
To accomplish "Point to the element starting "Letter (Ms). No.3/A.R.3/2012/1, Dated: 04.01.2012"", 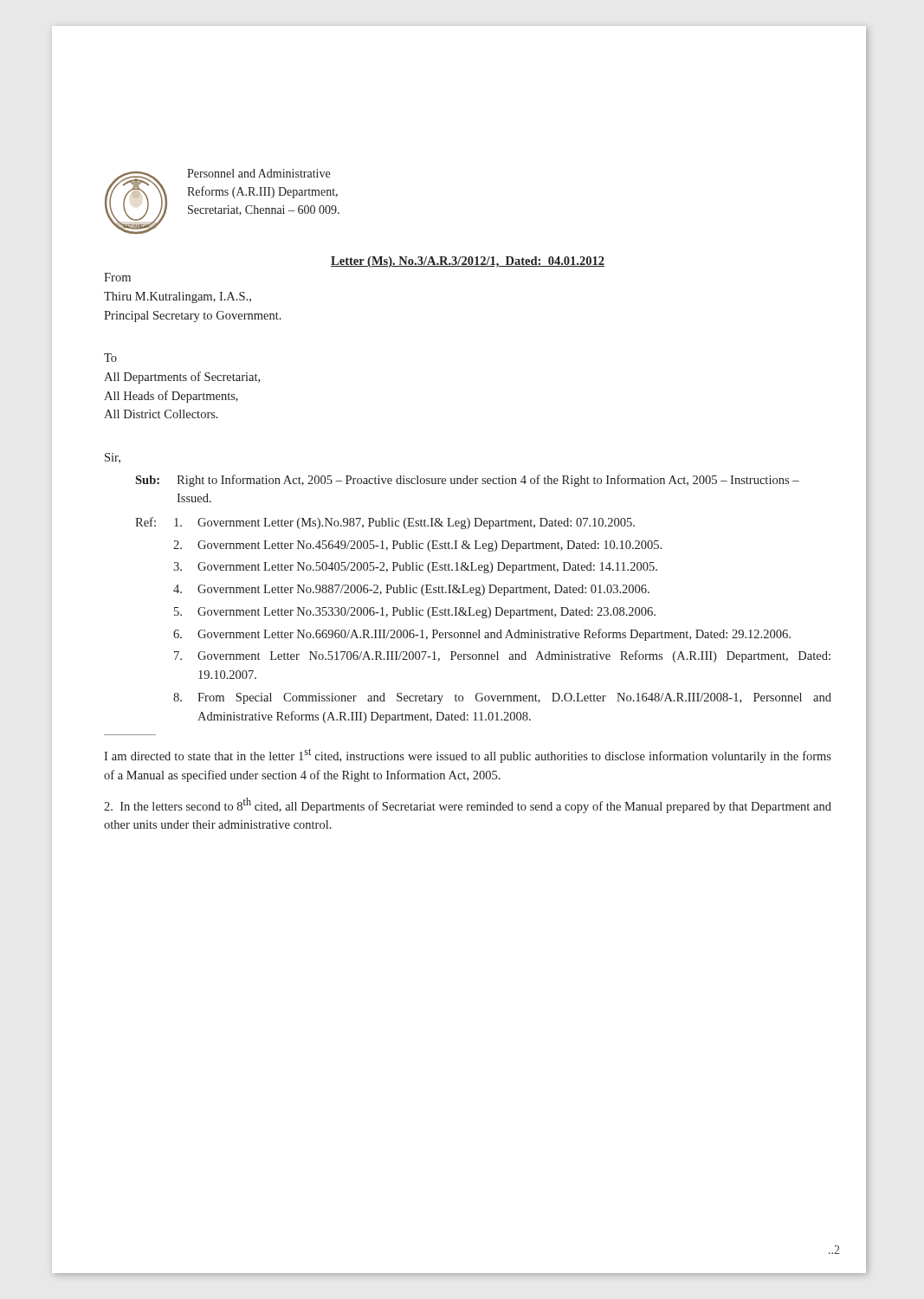I will tap(468, 261).
